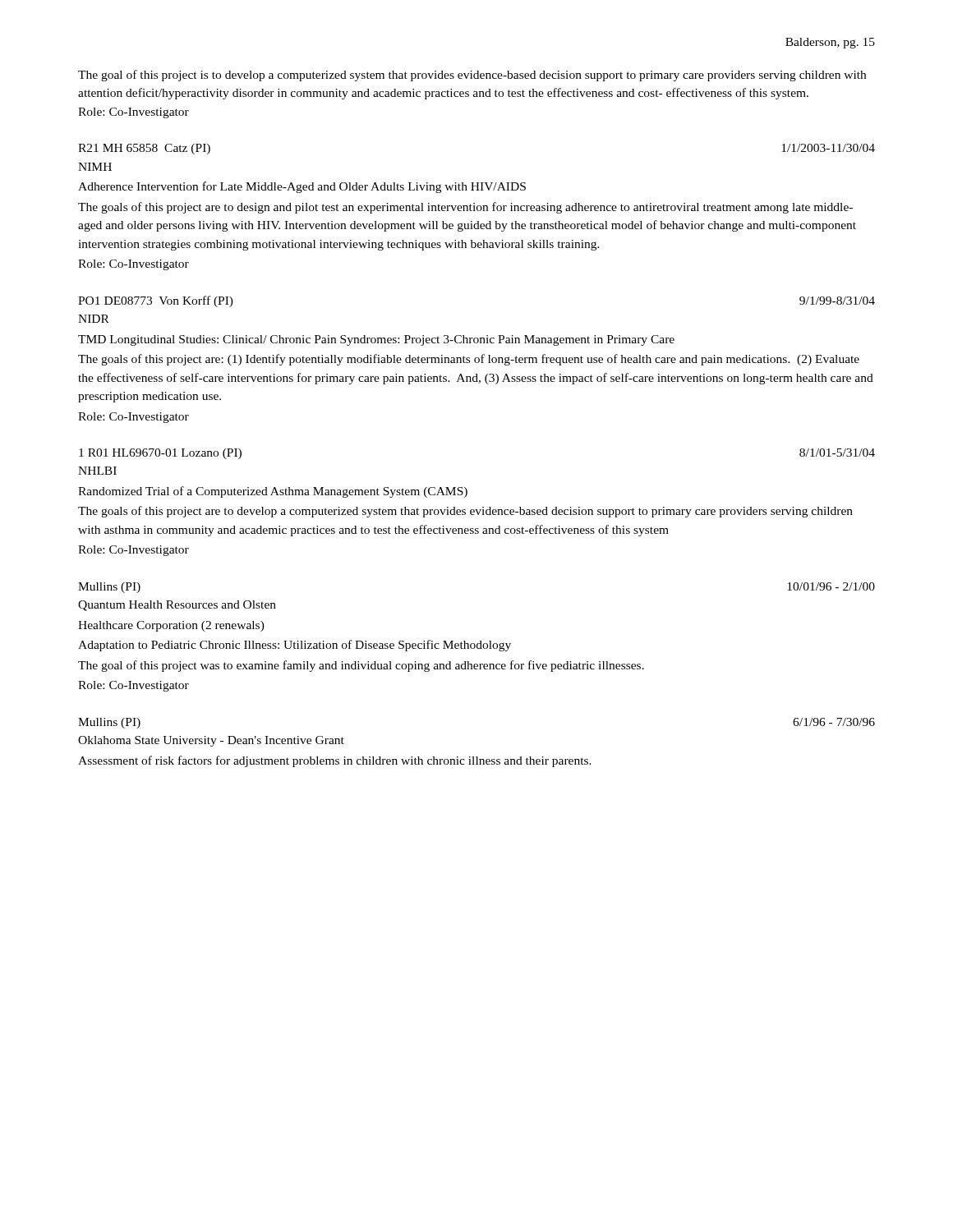Locate the block of text that opens with "PO1 DE08773 Von Korff"
The height and width of the screenshot is (1232, 953).
[x=476, y=358]
